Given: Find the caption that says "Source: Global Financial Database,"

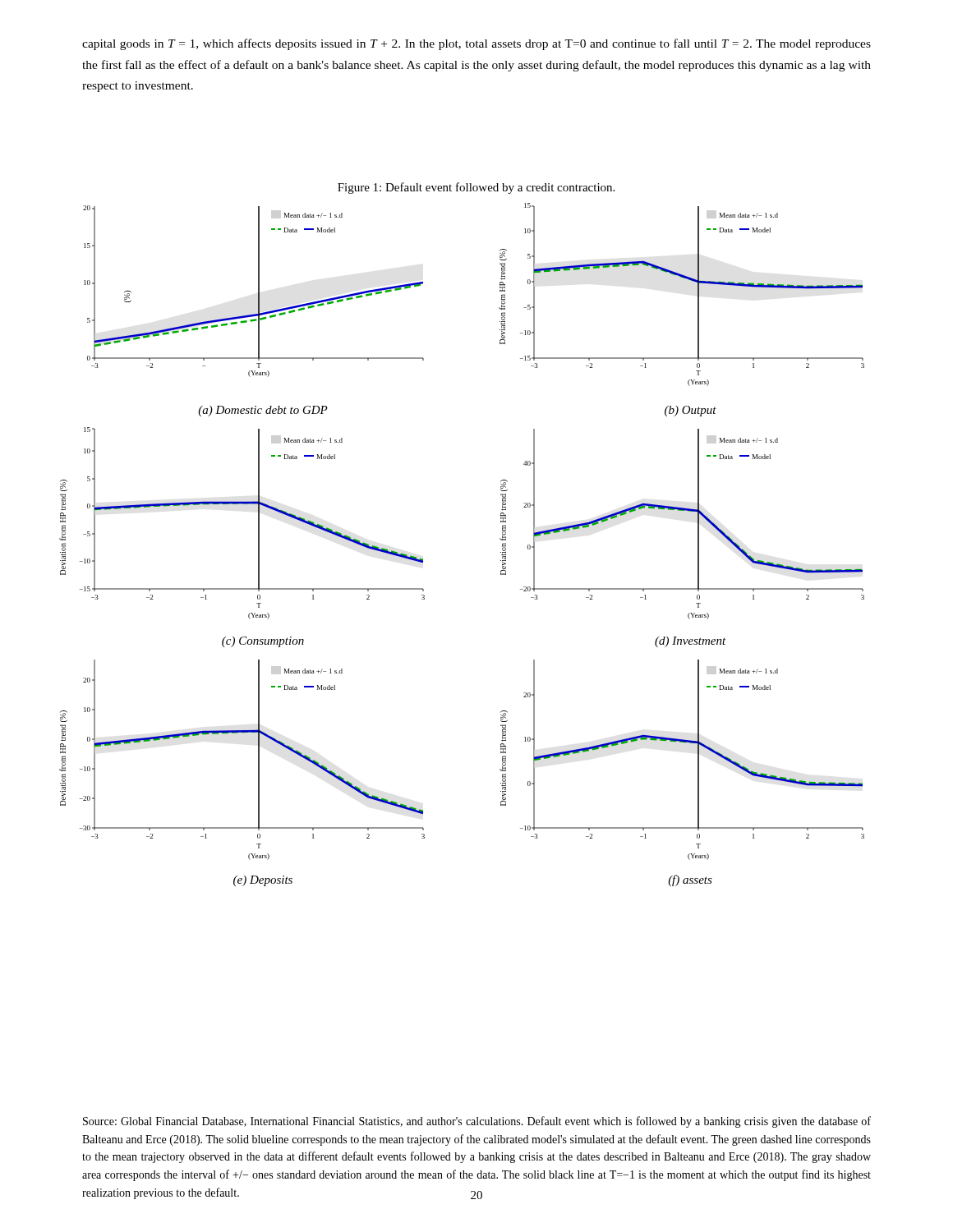Looking at the screenshot, I should 476,1157.
